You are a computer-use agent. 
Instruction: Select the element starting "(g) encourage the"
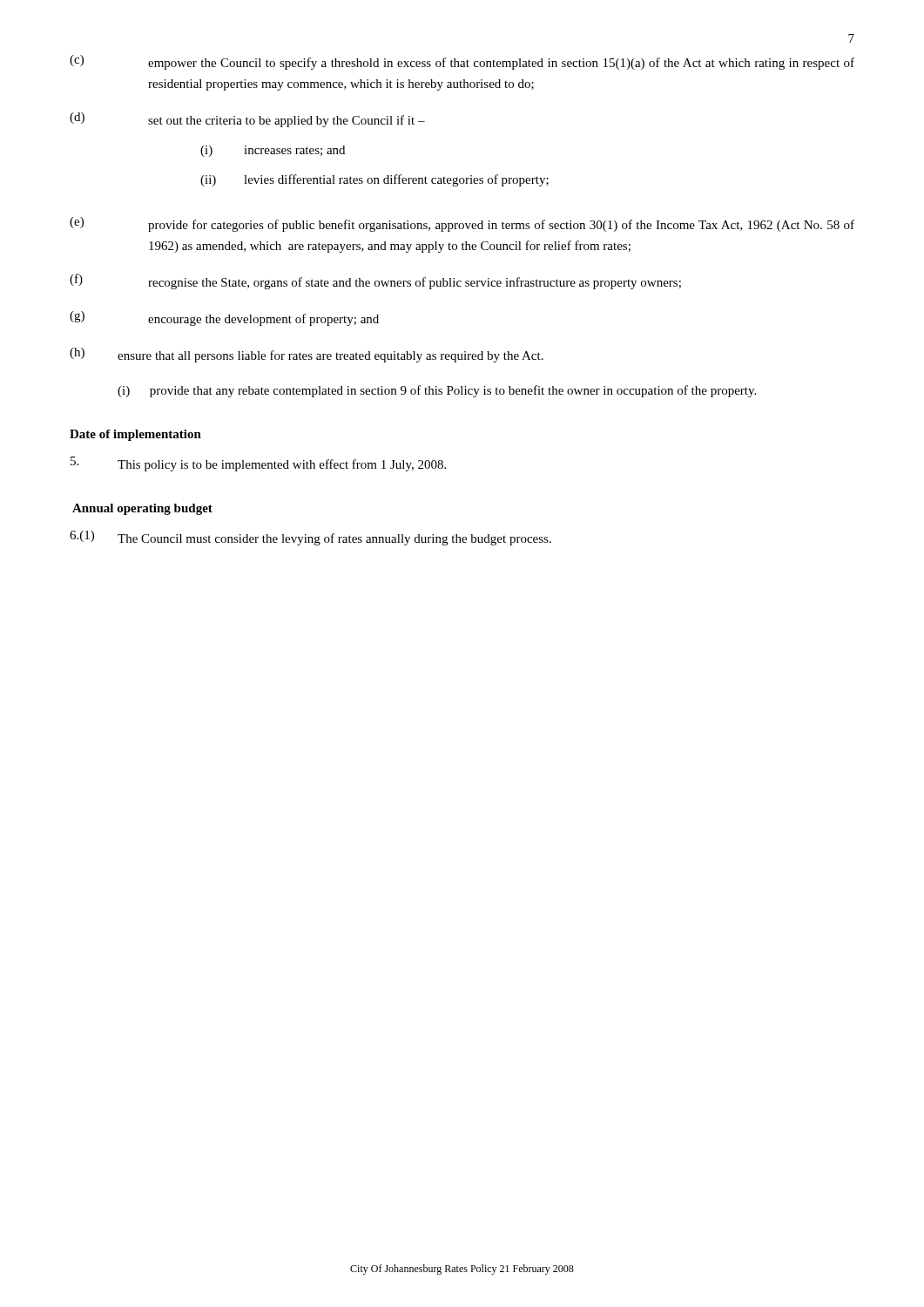pos(224,319)
